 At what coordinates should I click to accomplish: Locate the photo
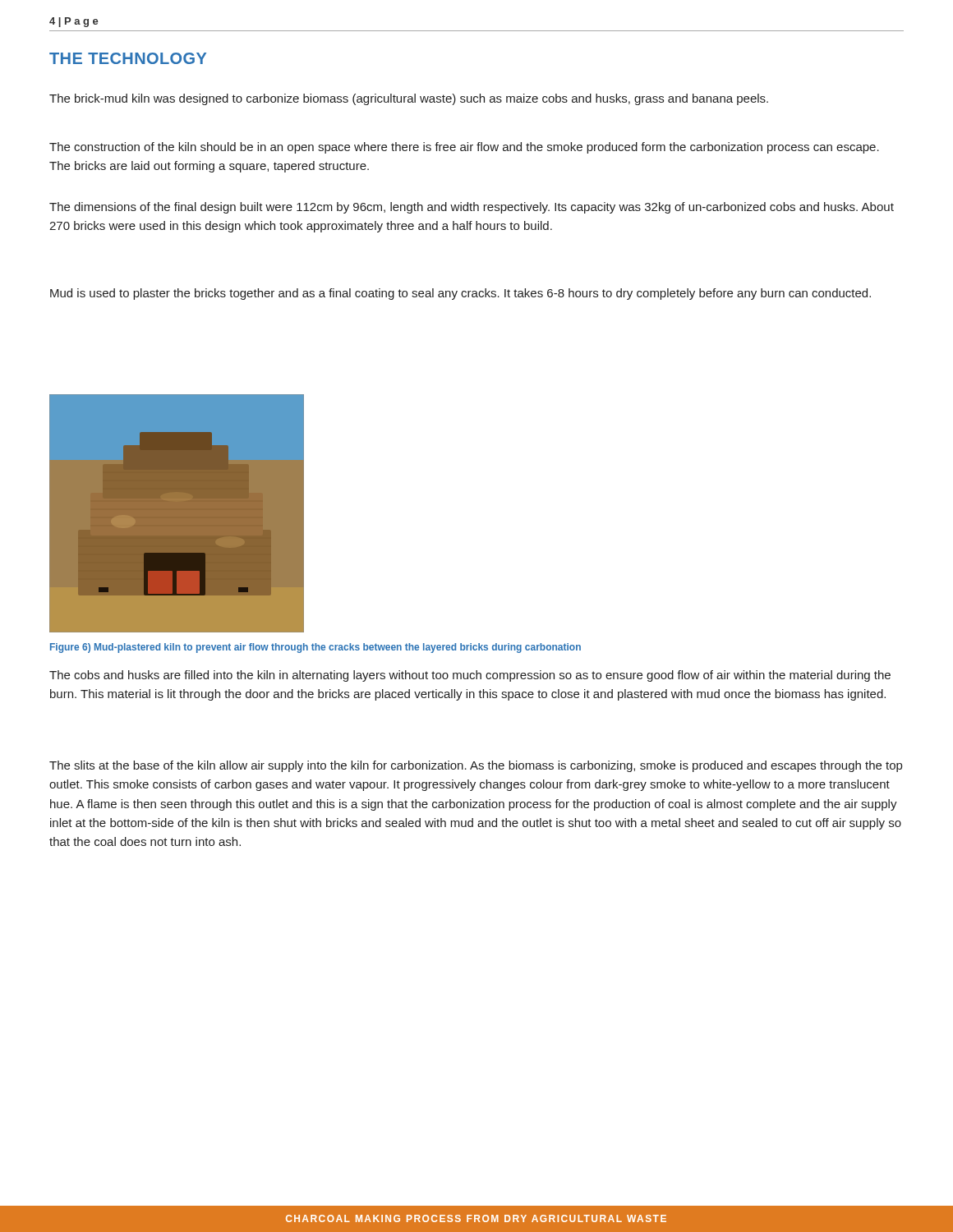coord(177,513)
